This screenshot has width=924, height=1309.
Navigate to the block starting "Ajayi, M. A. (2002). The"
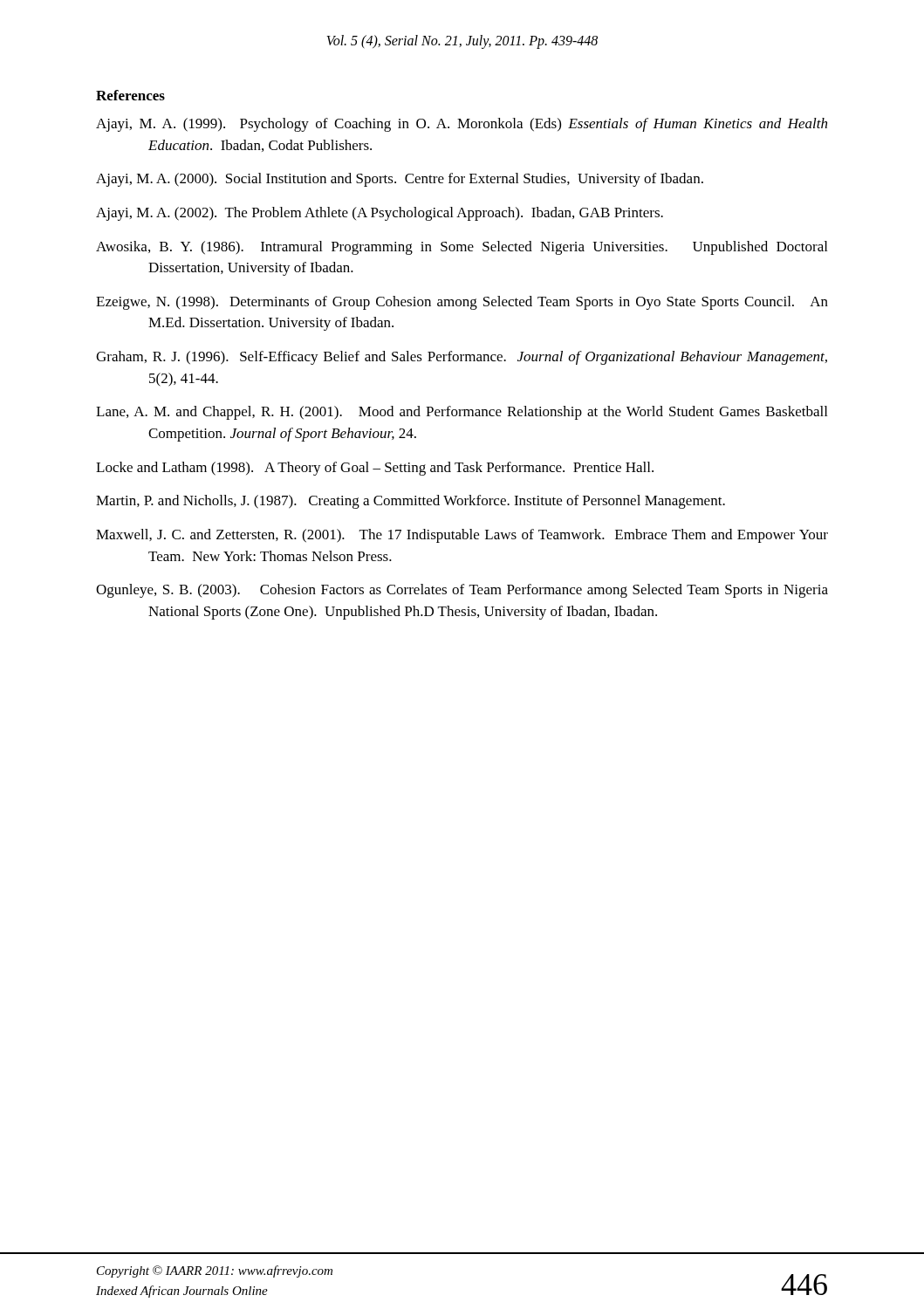pyautogui.click(x=380, y=212)
